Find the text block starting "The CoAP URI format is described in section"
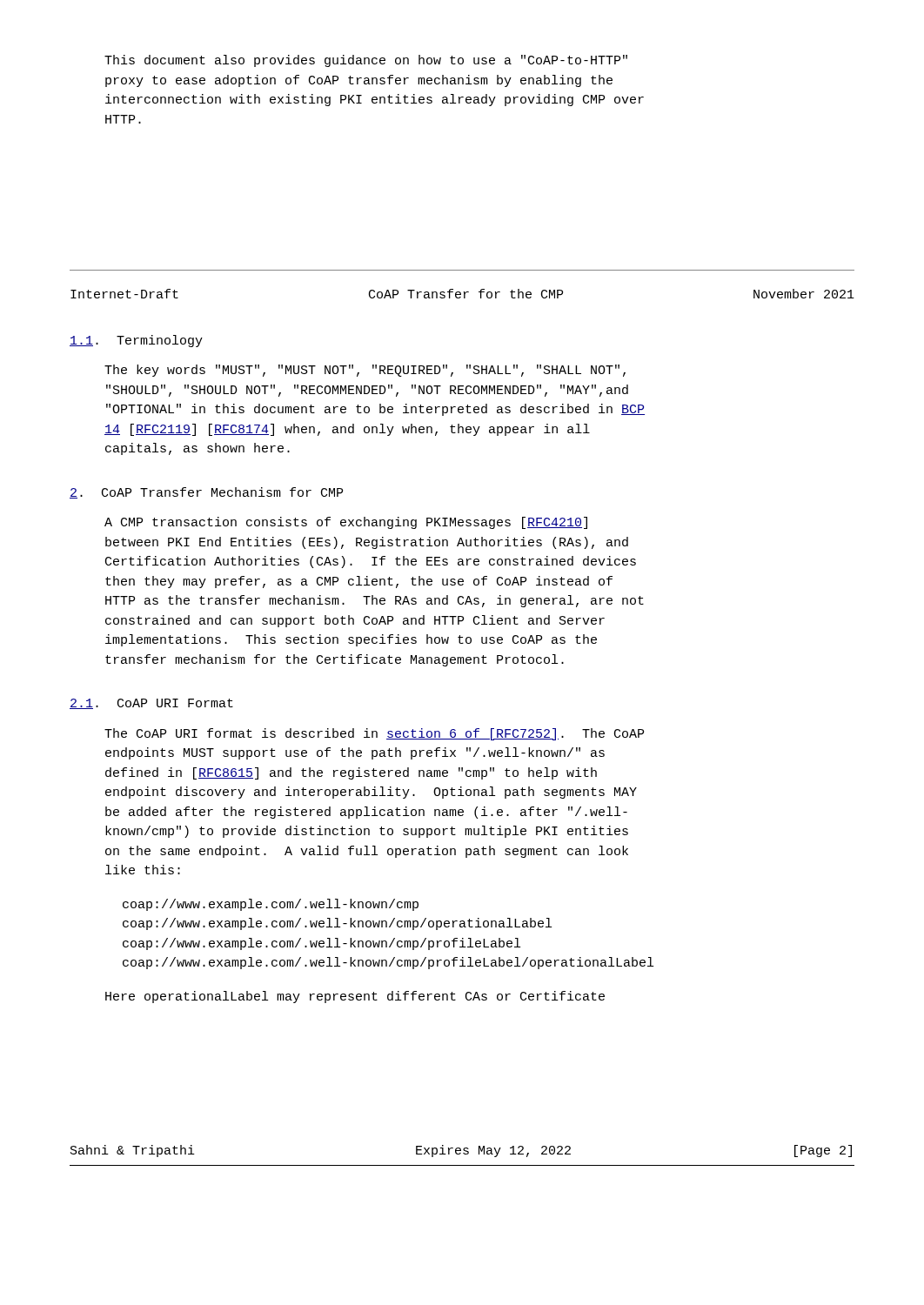924x1305 pixels. click(x=375, y=803)
